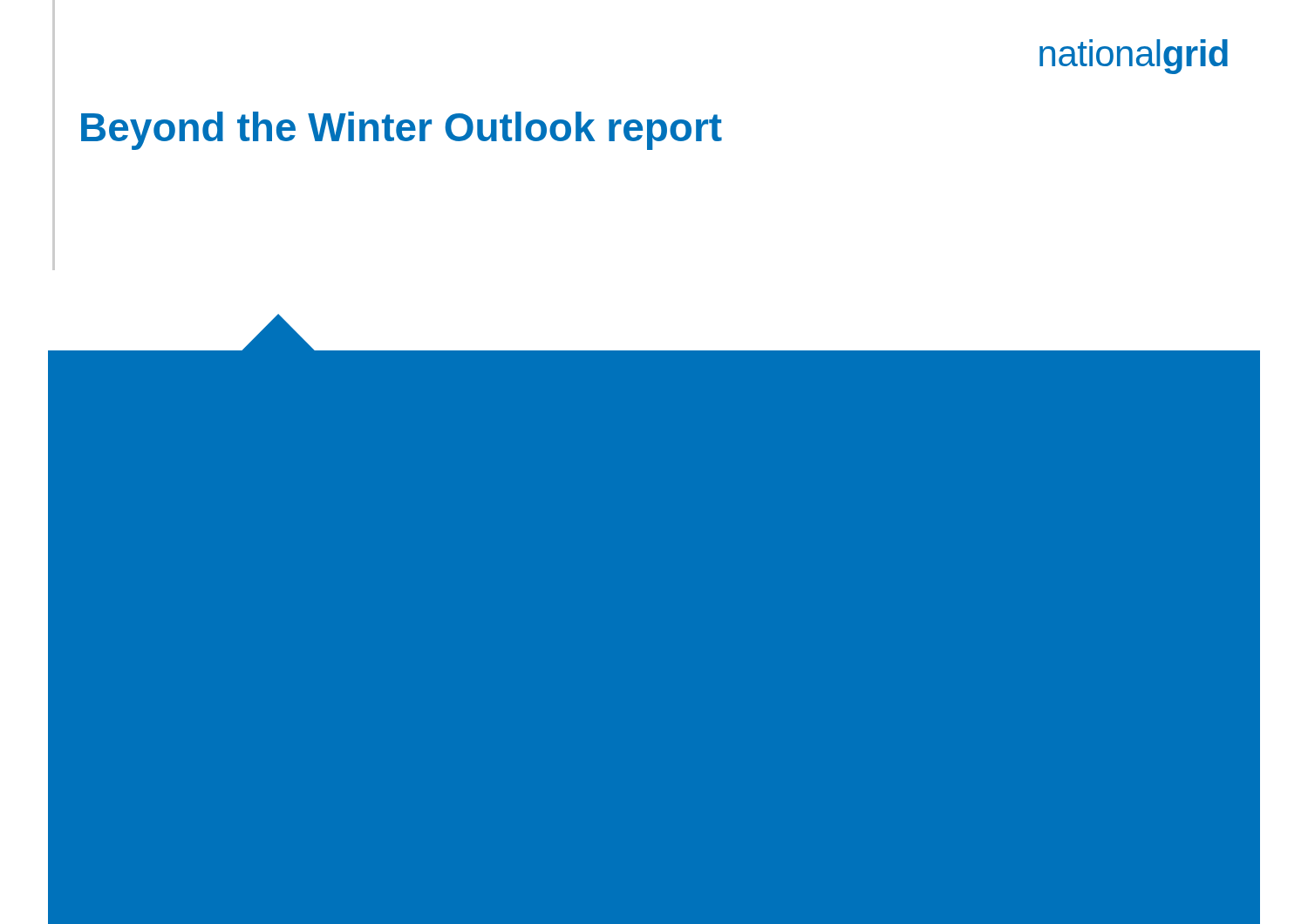This screenshot has height=924, width=1308.
Task: Select the illustration
Action: (x=654, y=619)
